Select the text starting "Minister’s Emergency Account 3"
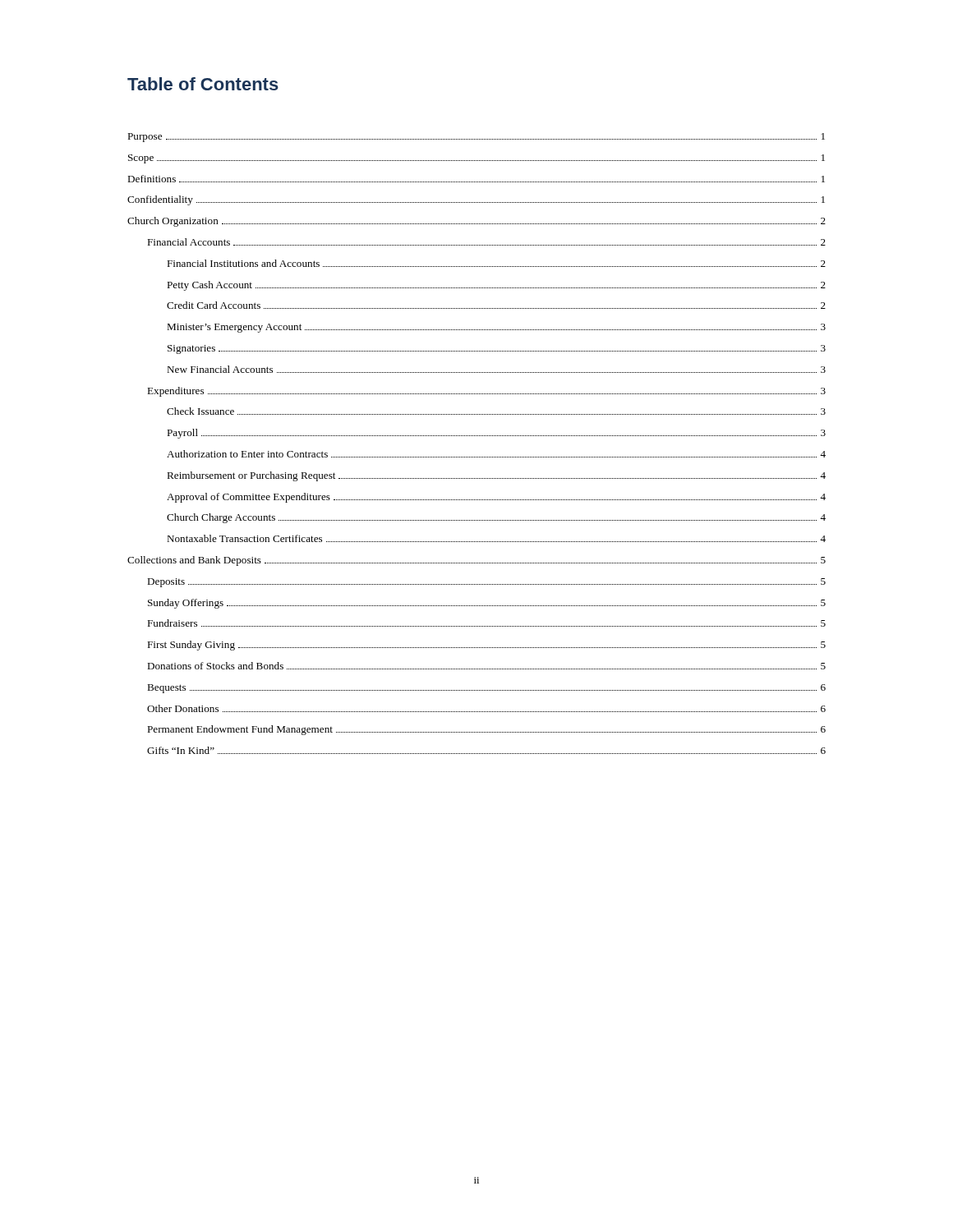Image resolution: width=953 pixels, height=1232 pixels. 496,327
